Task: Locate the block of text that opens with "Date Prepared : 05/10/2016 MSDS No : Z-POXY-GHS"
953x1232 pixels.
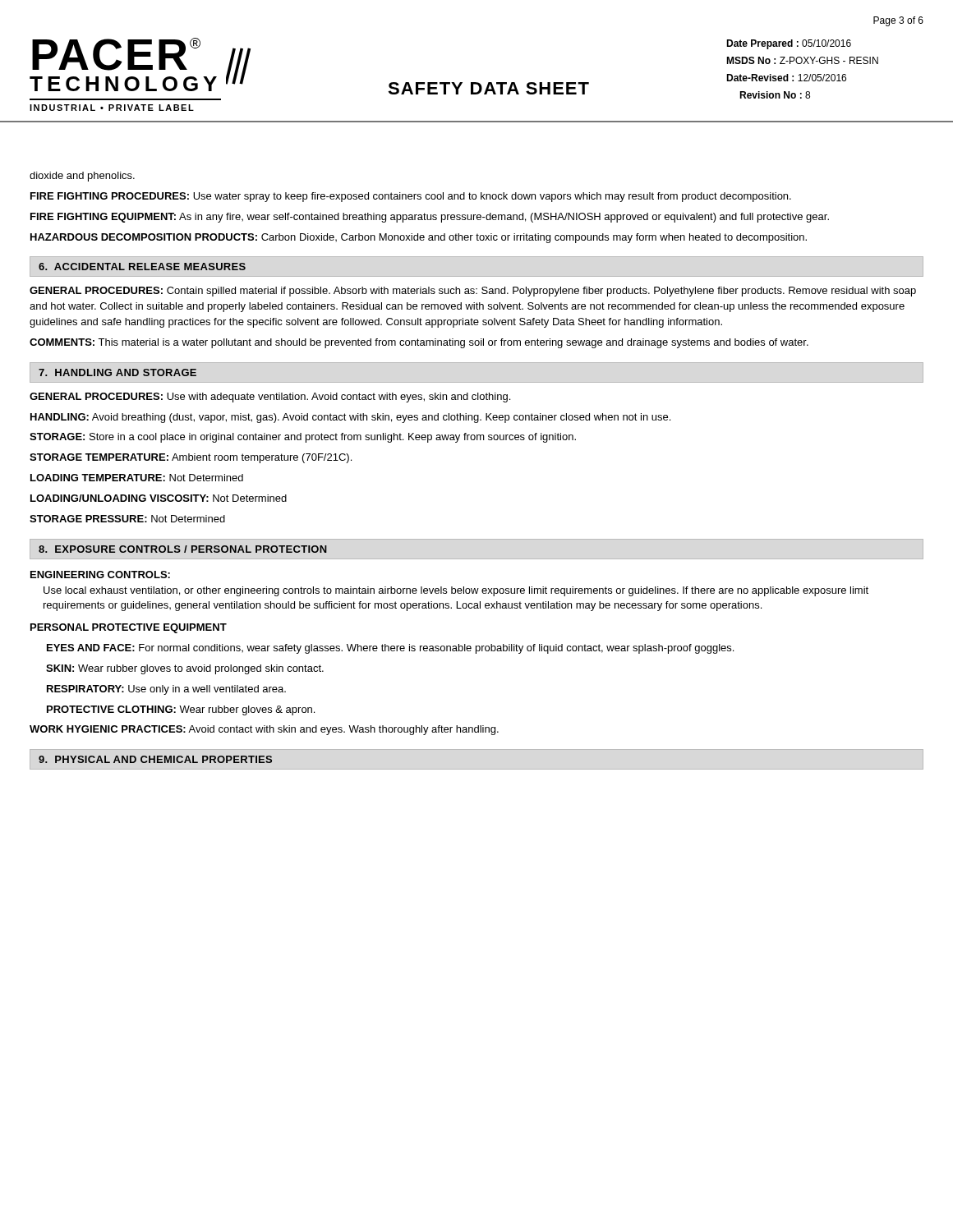Action: tap(825, 70)
